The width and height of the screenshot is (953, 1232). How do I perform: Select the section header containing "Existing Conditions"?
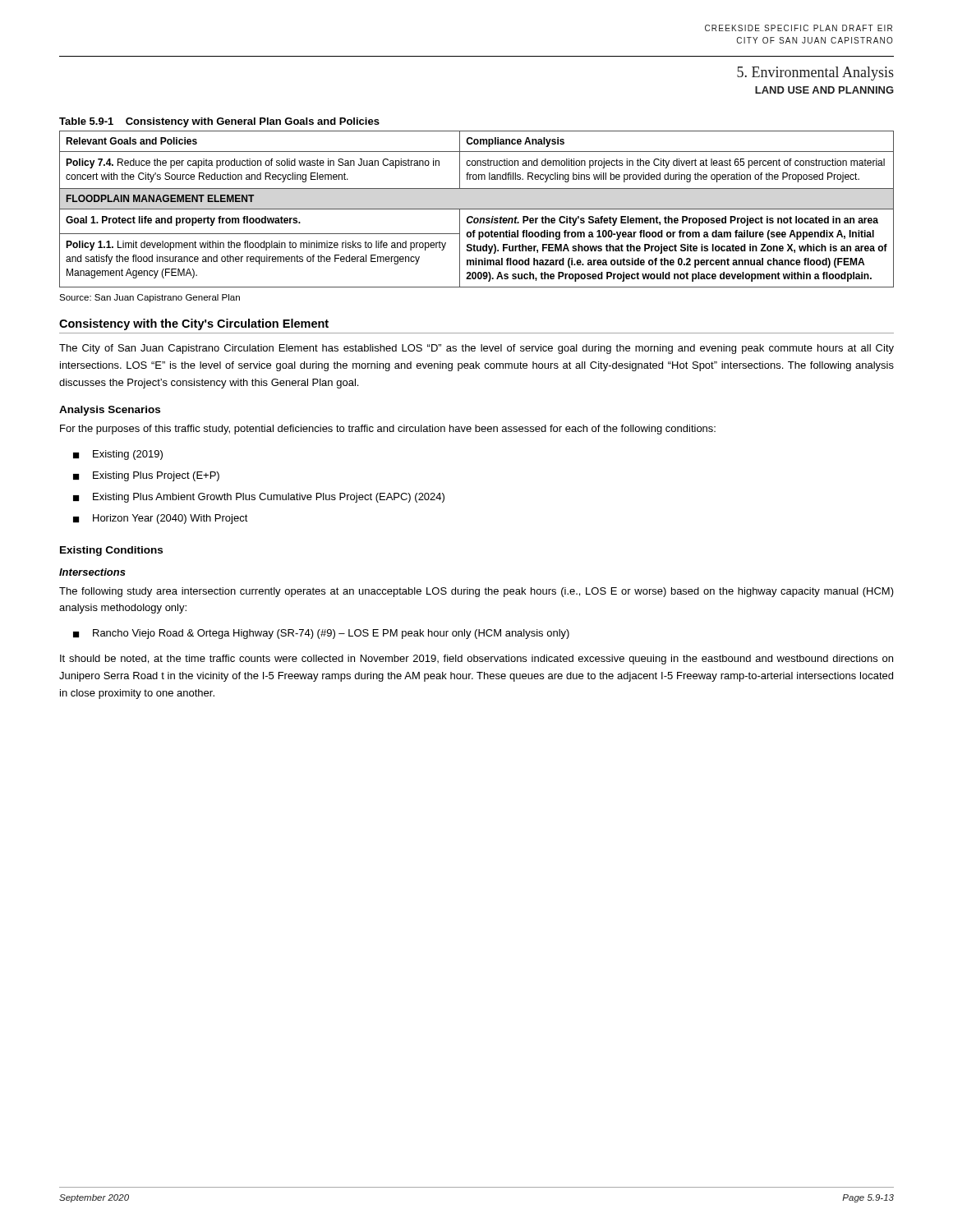tap(111, 549)
